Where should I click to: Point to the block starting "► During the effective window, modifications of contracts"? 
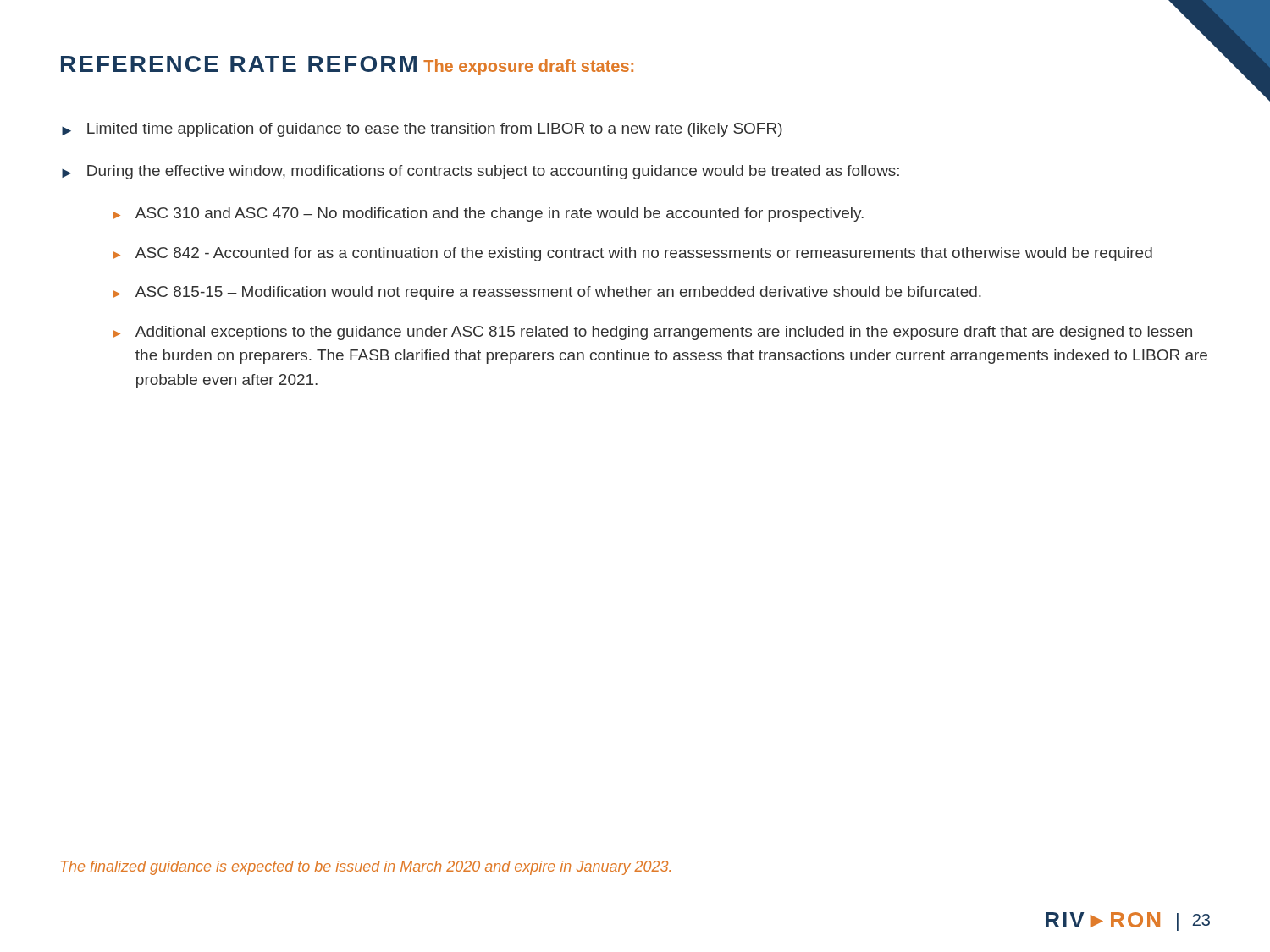pyautogui.click(x=635, y=172)
